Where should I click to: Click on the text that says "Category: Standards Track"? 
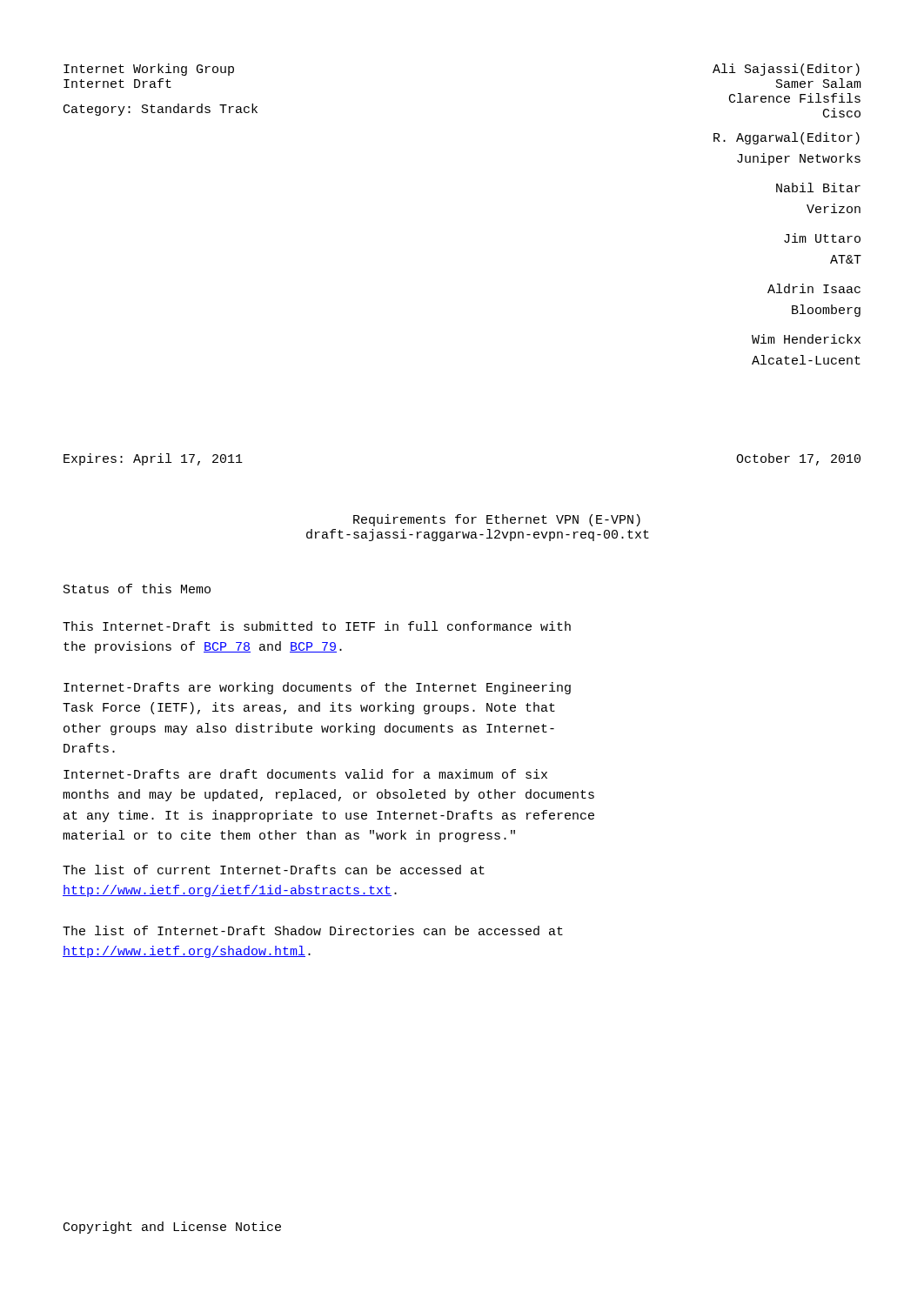[161, 110]
